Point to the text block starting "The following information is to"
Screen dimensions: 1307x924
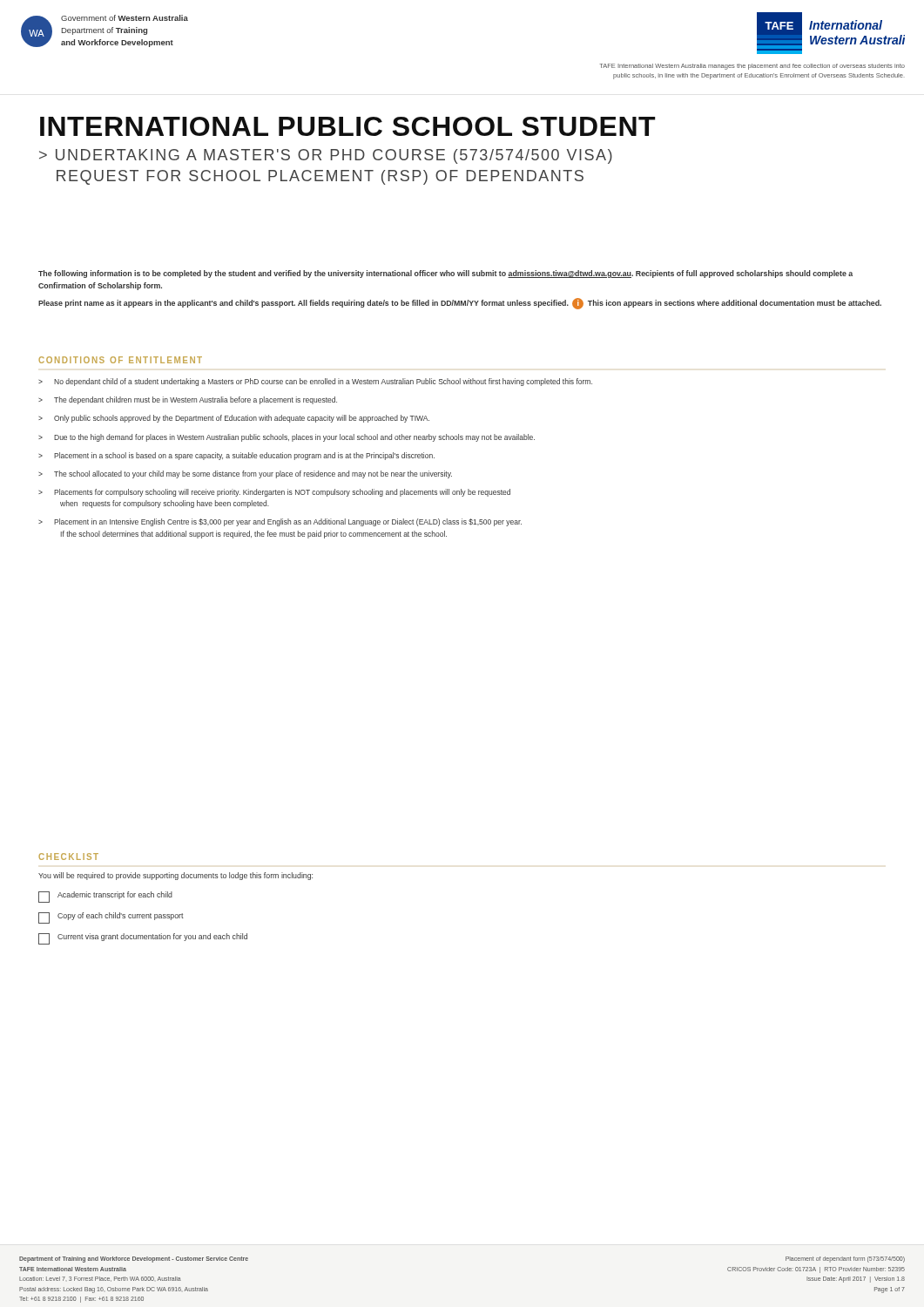click(x=462, y=289)
